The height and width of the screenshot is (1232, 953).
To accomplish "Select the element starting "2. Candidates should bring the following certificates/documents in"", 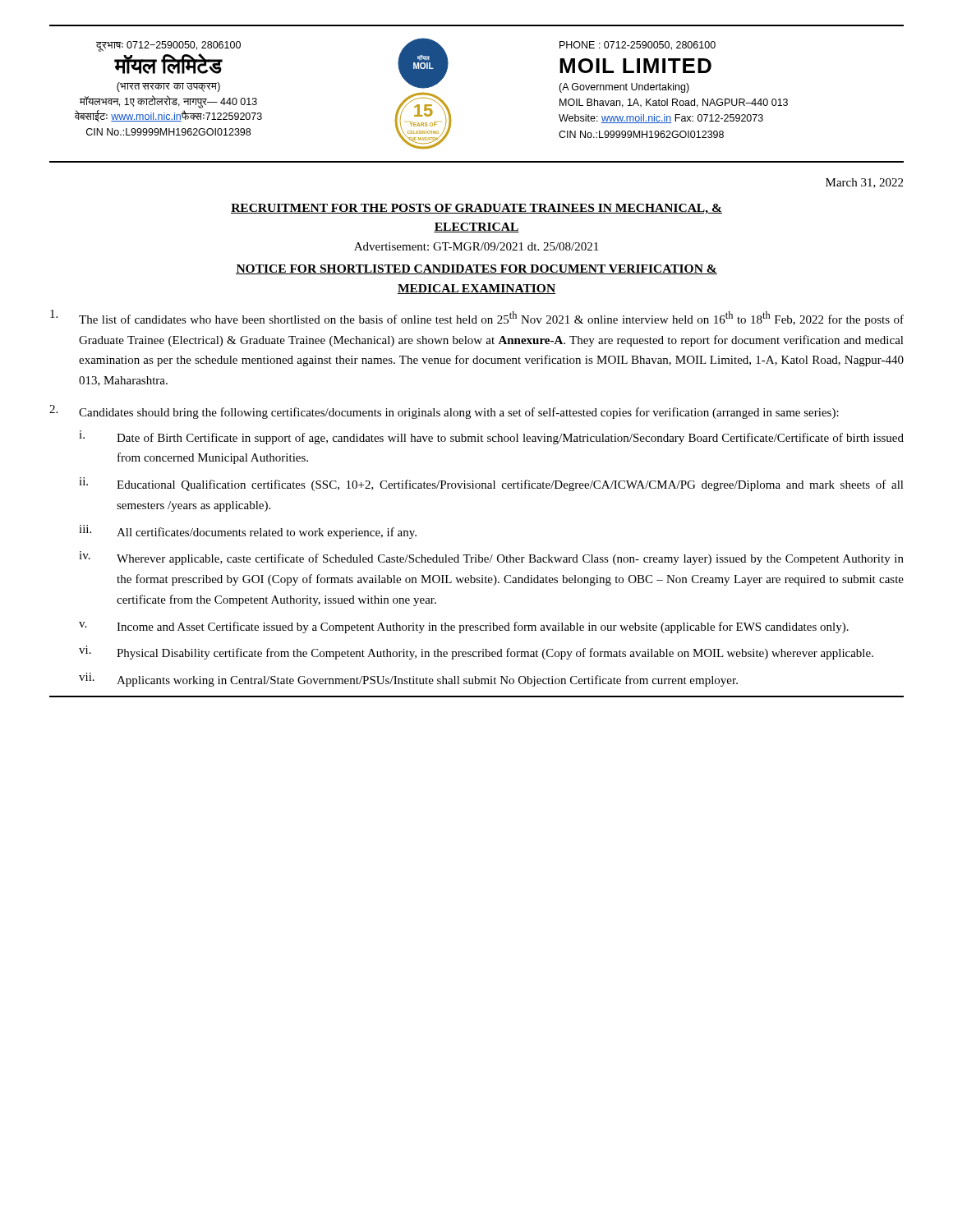I will (476, 412).
